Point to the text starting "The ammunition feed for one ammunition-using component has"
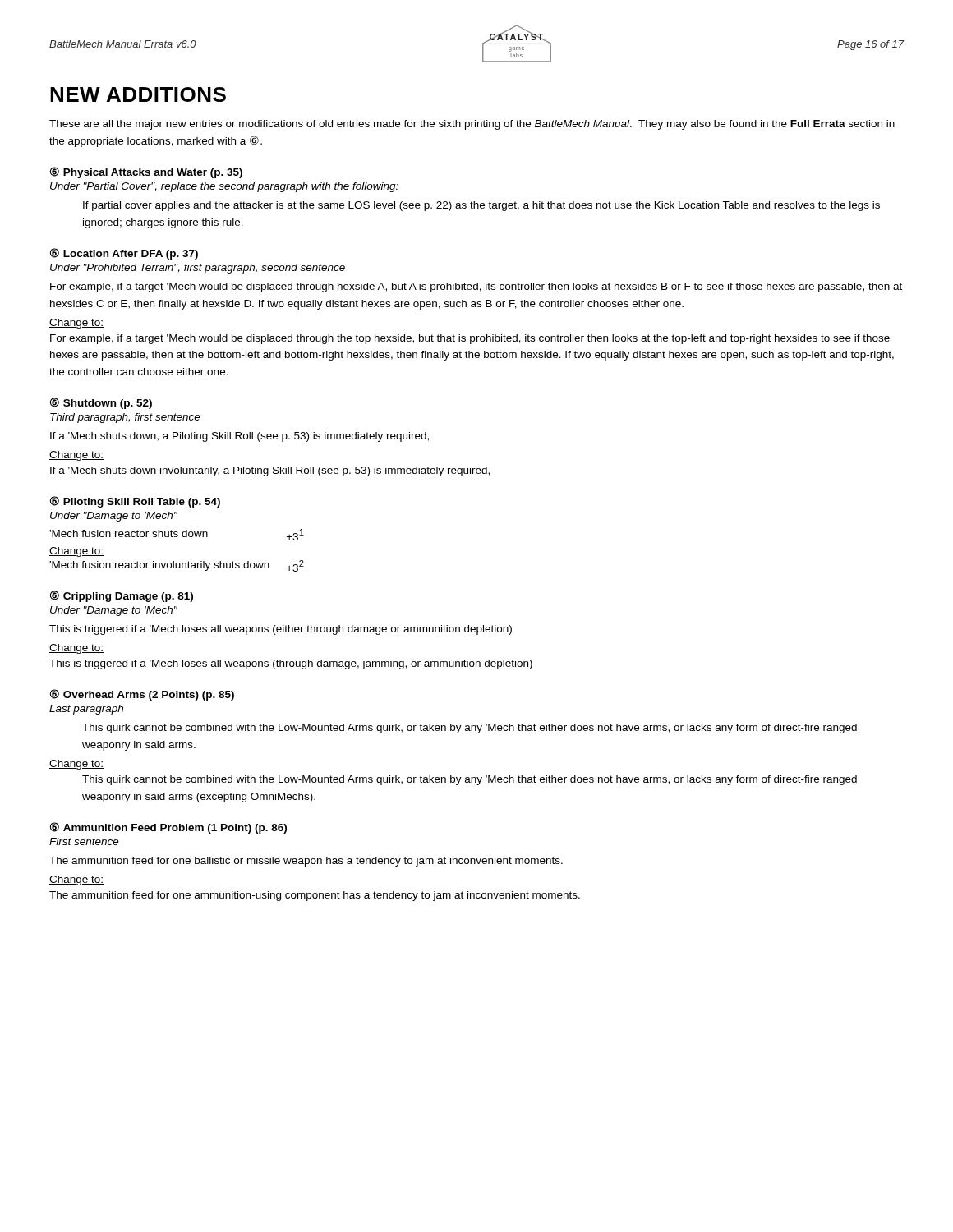 (315, 895)
